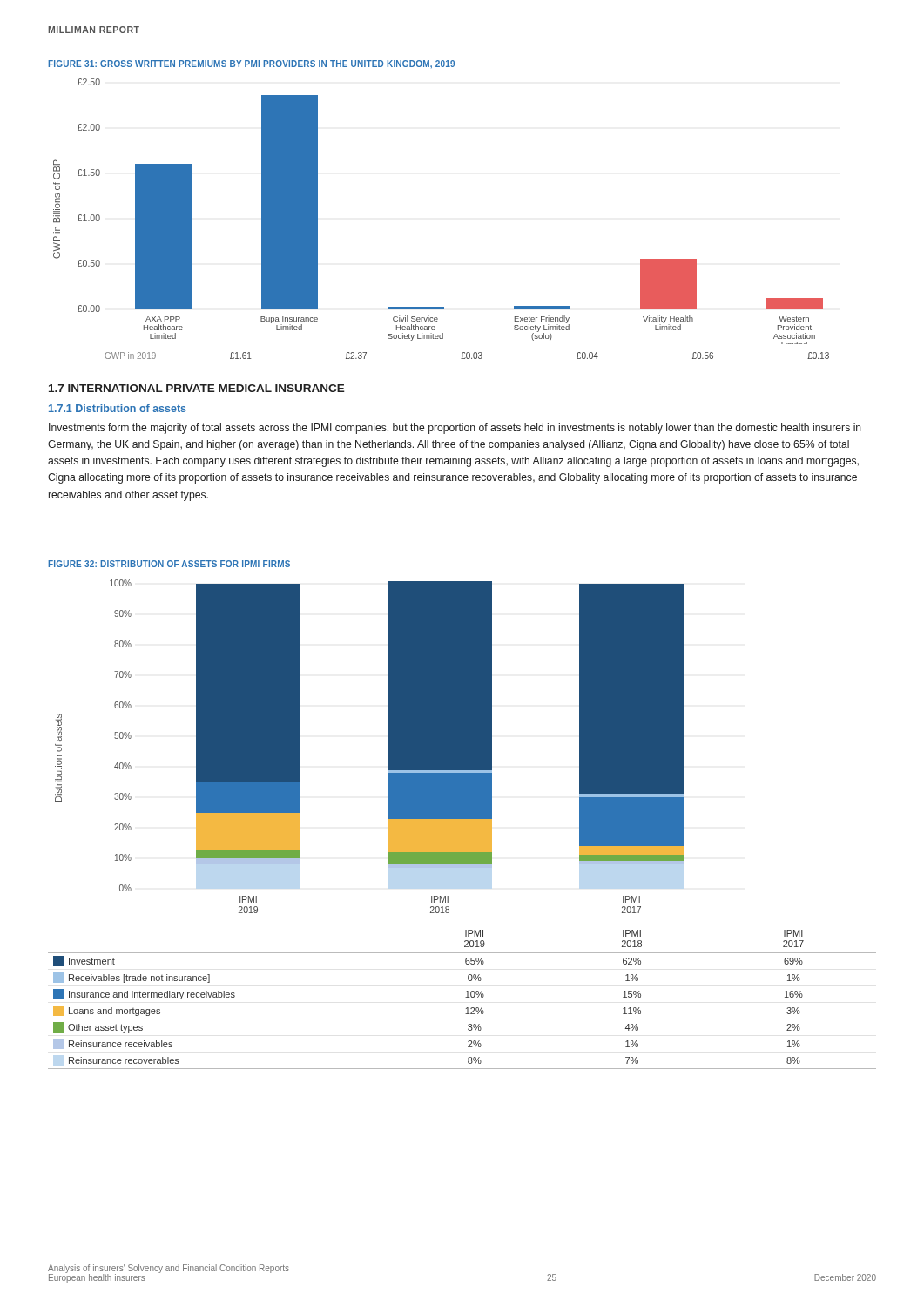Click on the stacked bar chart
924x1307 pixels.
point(462,762)
